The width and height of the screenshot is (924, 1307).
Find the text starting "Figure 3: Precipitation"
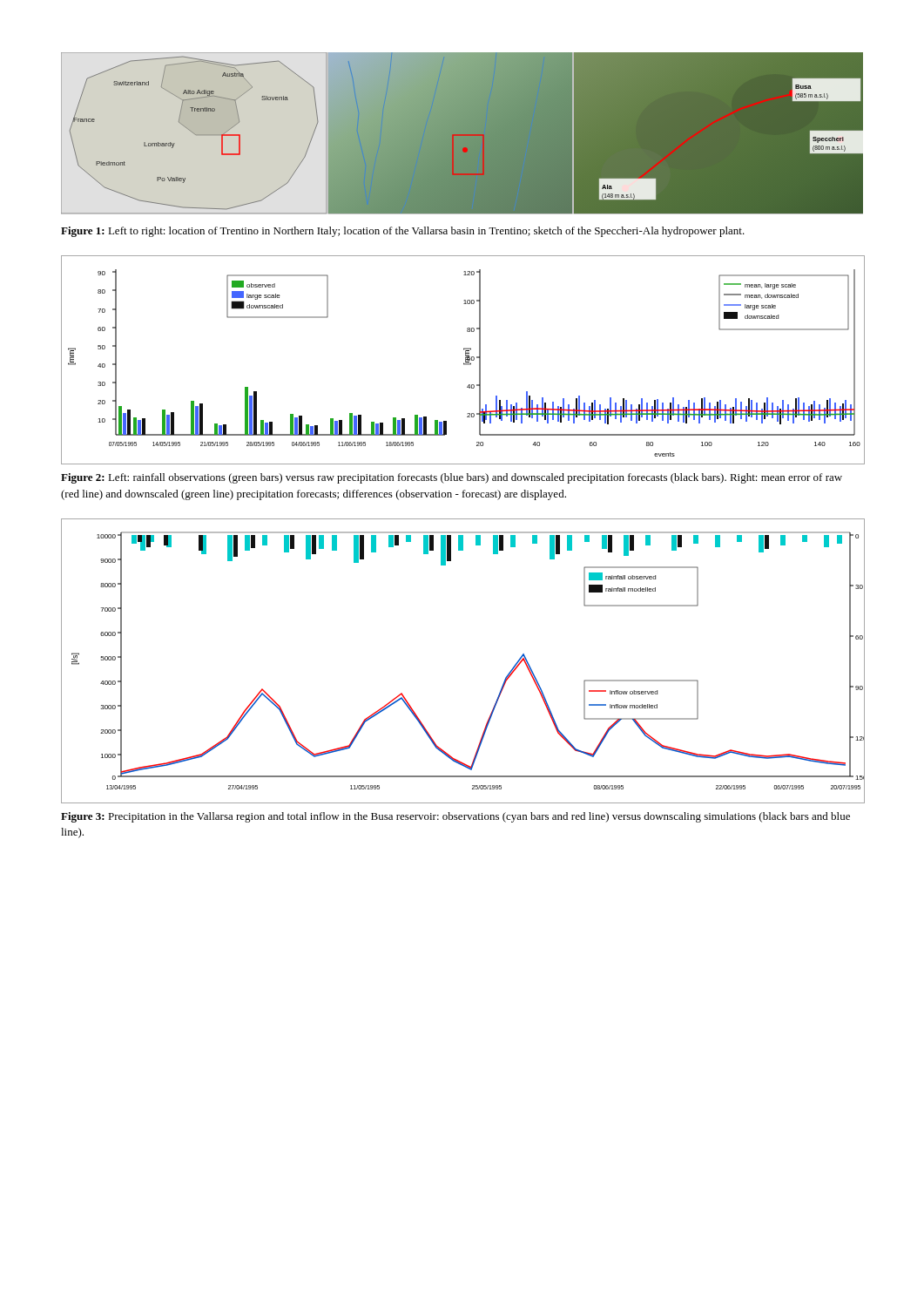456,824
